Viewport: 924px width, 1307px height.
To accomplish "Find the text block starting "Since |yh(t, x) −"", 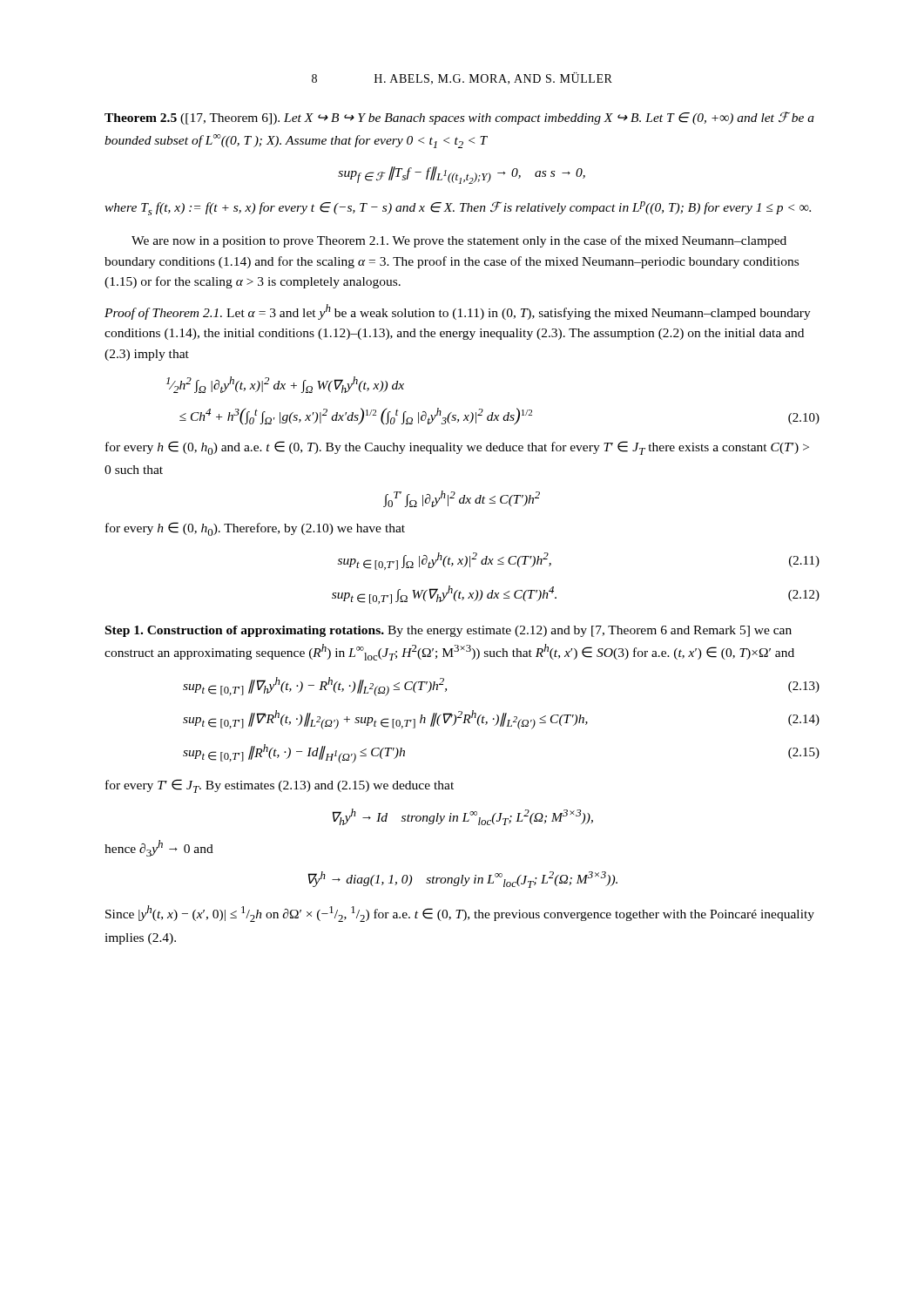I will [x=459, y=923].
